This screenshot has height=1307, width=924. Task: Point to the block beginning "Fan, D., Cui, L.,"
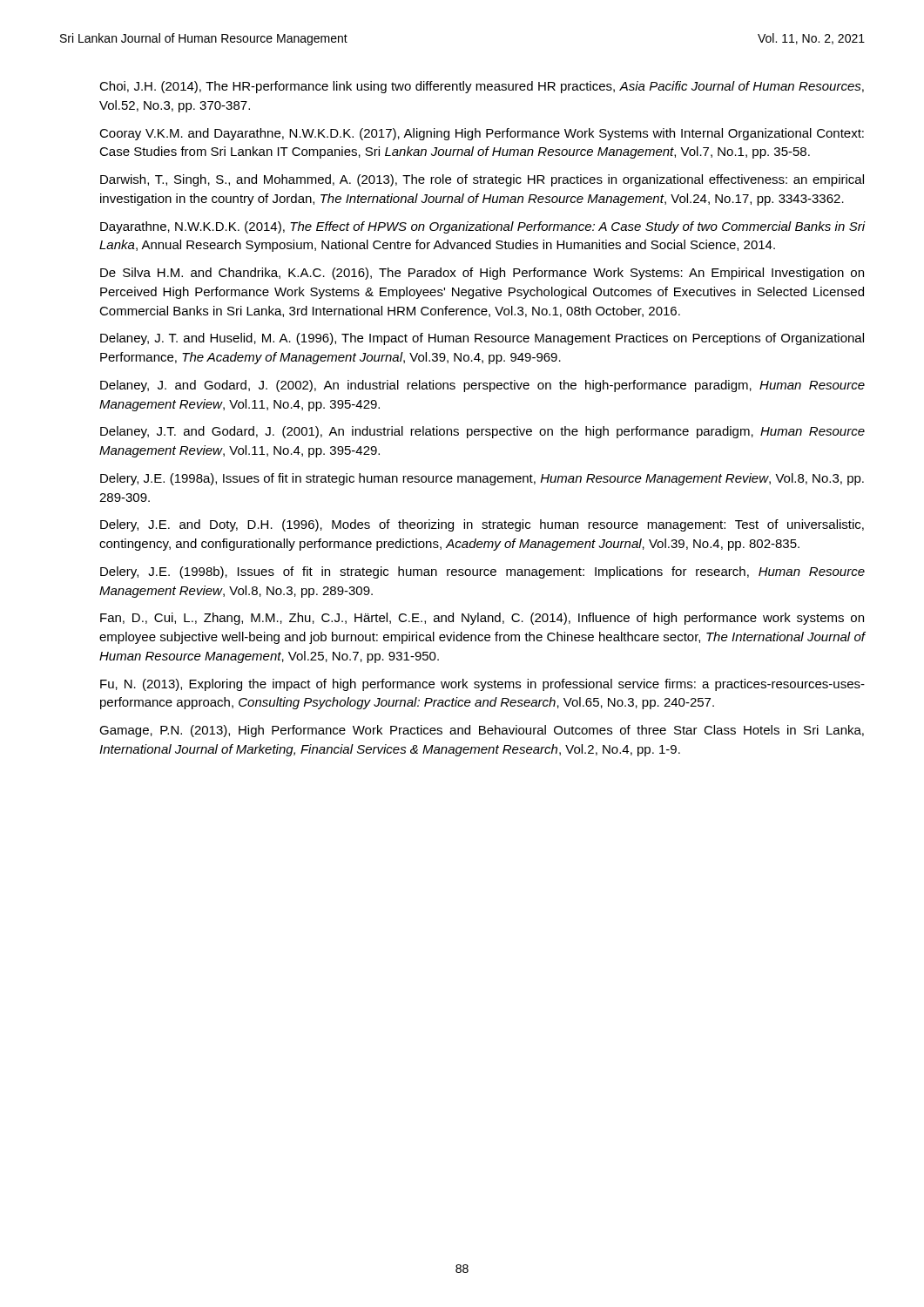(x=462, y=637)
